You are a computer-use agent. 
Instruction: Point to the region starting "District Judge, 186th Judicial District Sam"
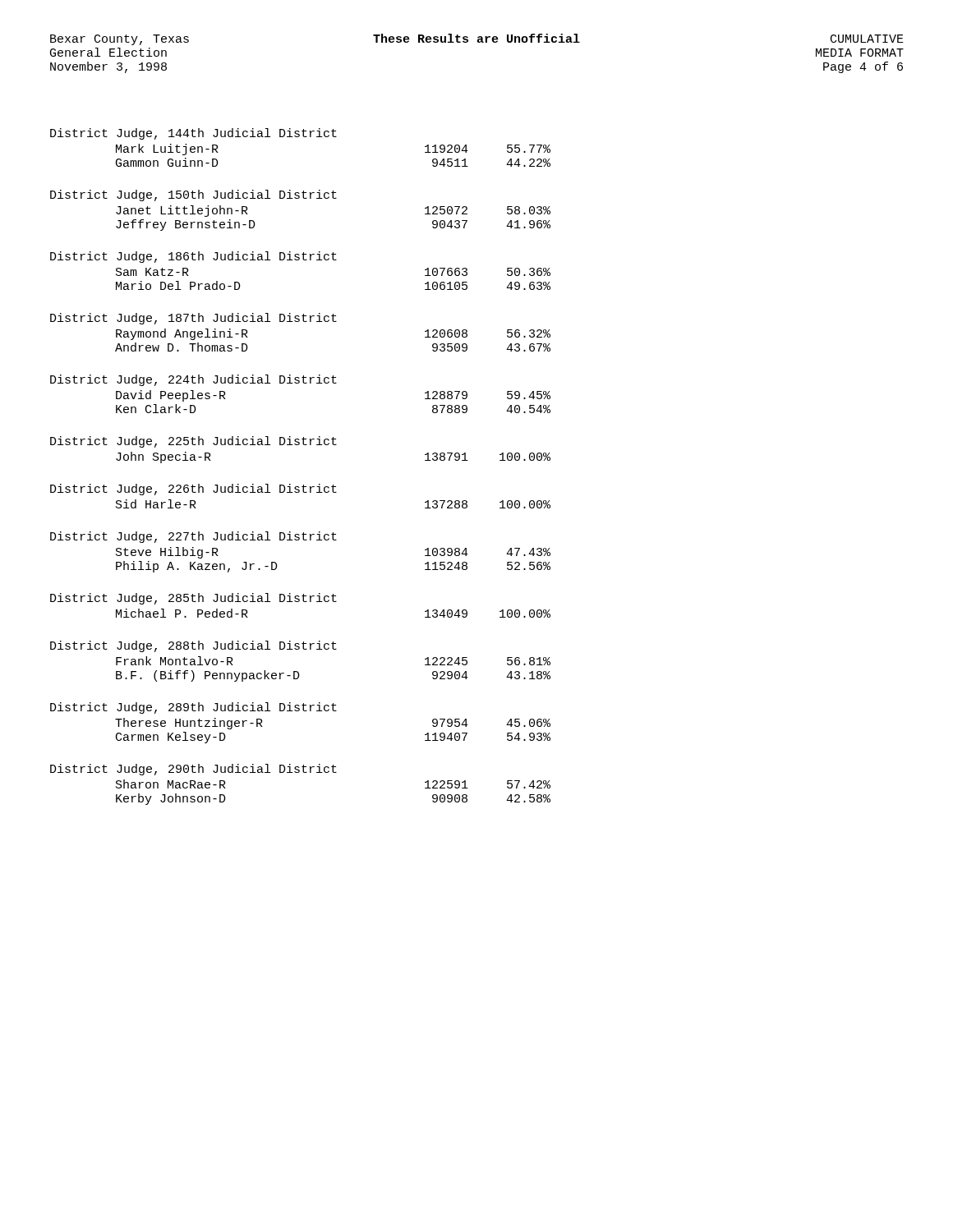coord(476,272)
